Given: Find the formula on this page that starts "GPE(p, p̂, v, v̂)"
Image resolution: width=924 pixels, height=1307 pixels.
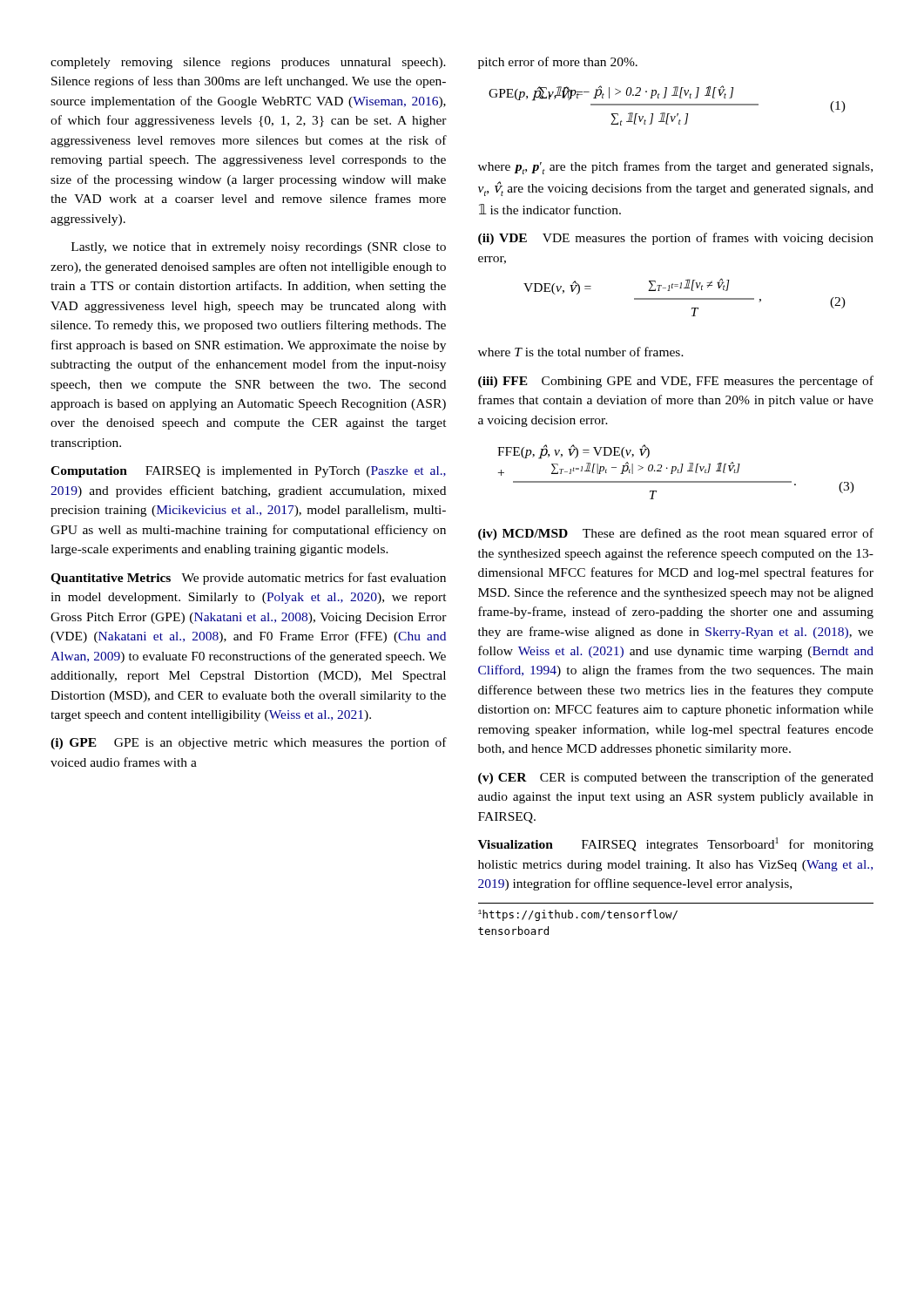Looking at the screenshot, I should (x=676, y=115).
